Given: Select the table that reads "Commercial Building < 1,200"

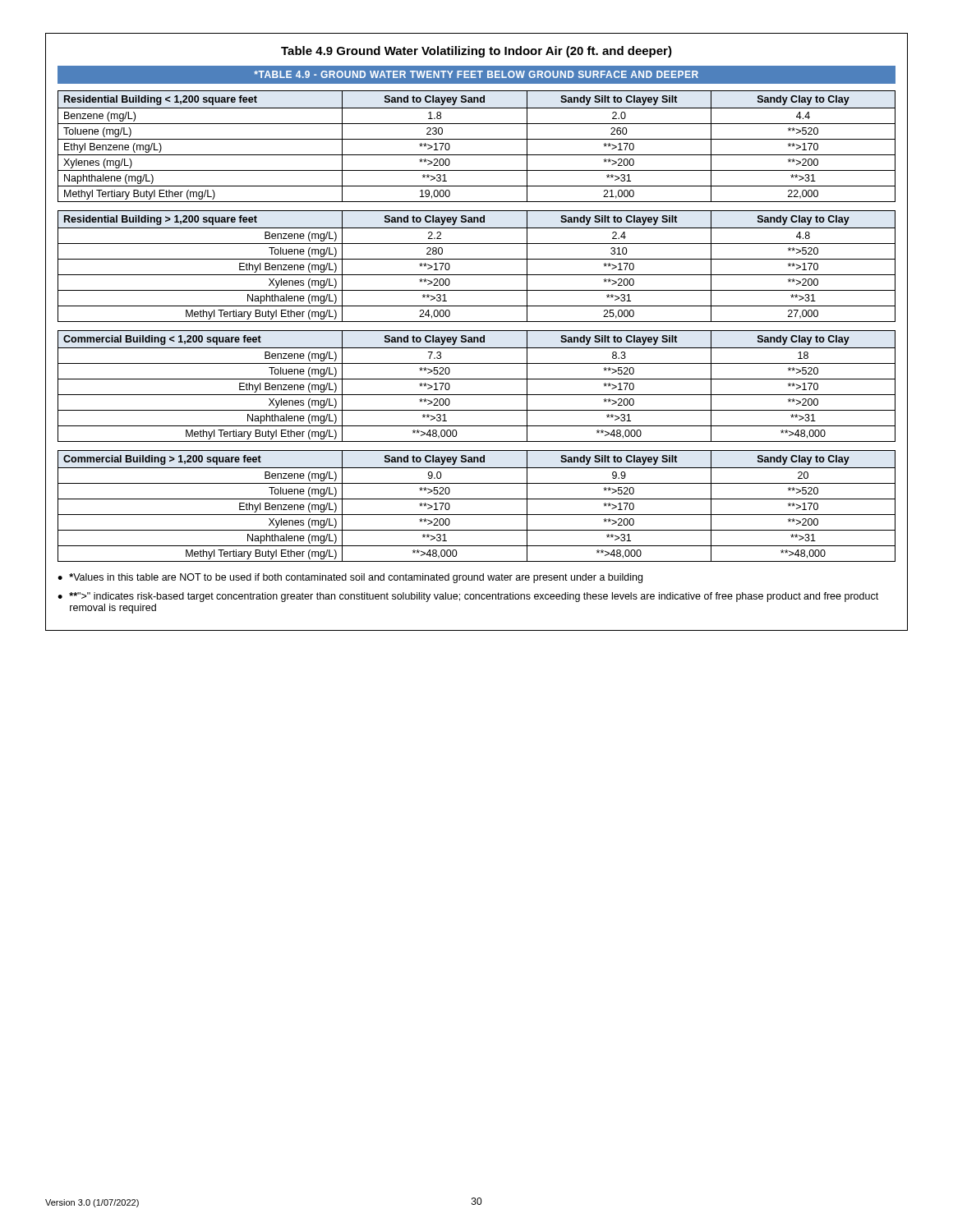Looking at the screenshot, I should pyautogui.click(x=476, y=386).
